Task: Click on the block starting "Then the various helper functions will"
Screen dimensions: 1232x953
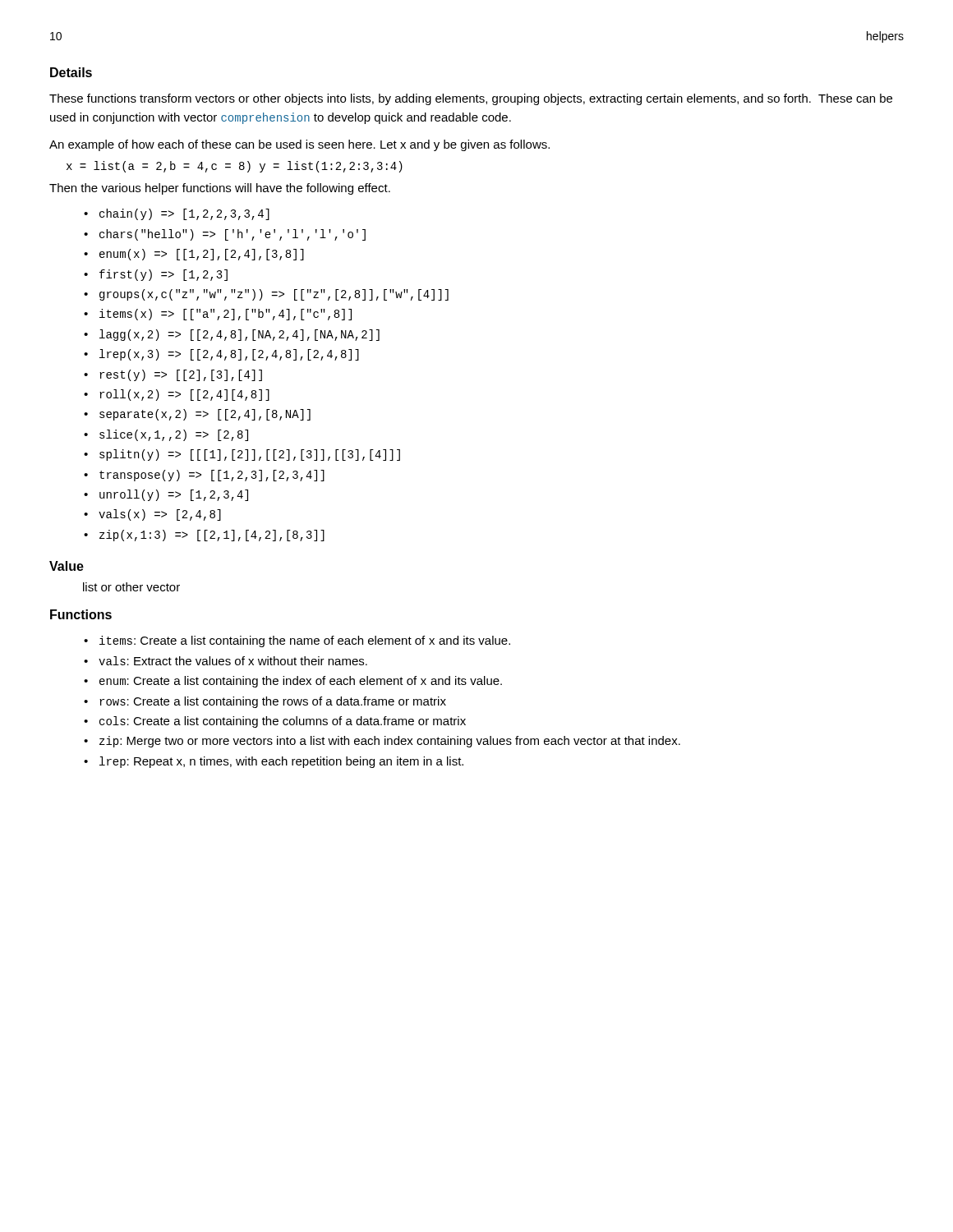Action: click(x=220, y=188)
